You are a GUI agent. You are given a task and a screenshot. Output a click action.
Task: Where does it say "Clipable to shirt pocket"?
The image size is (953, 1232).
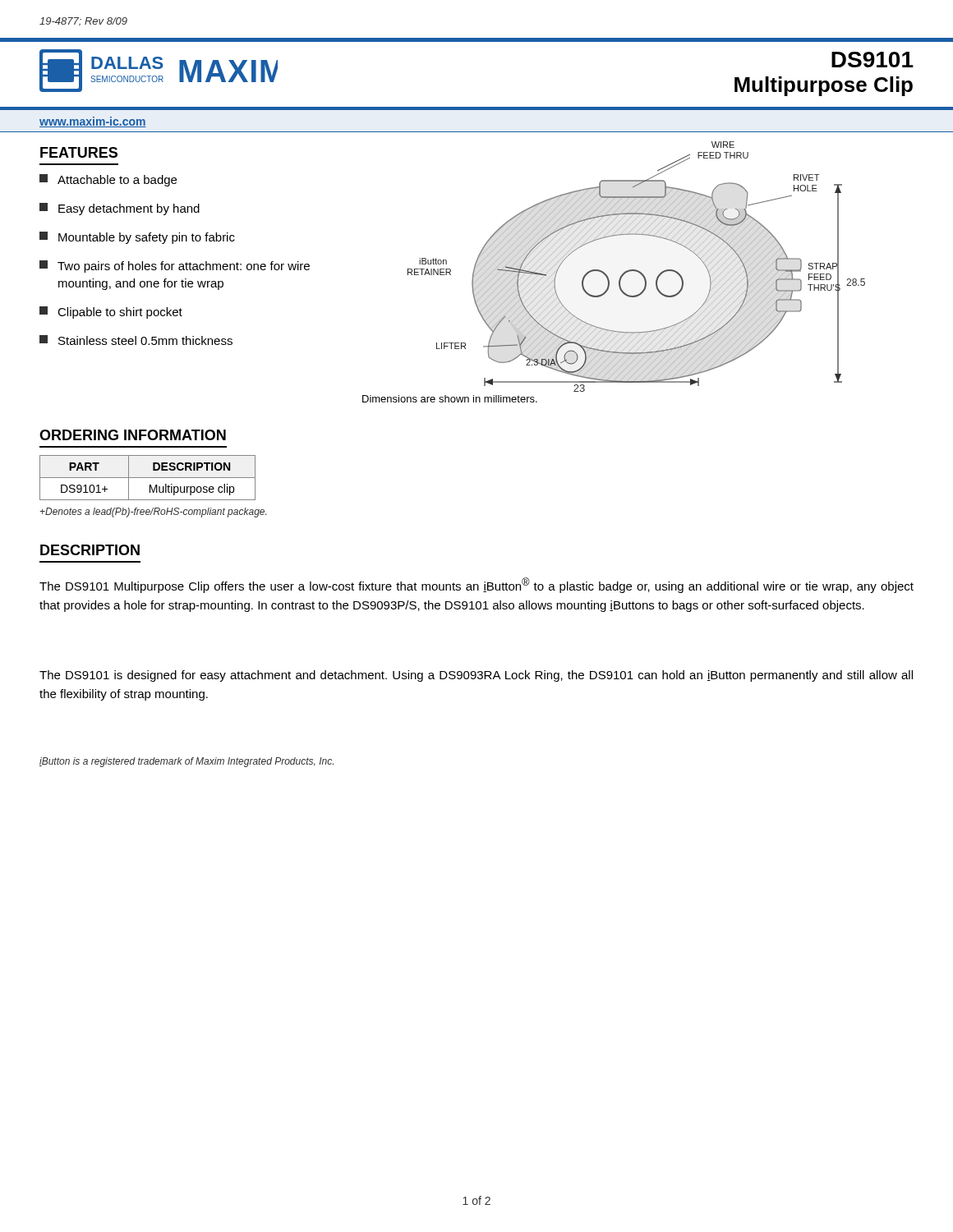click(x=111, y=312)
